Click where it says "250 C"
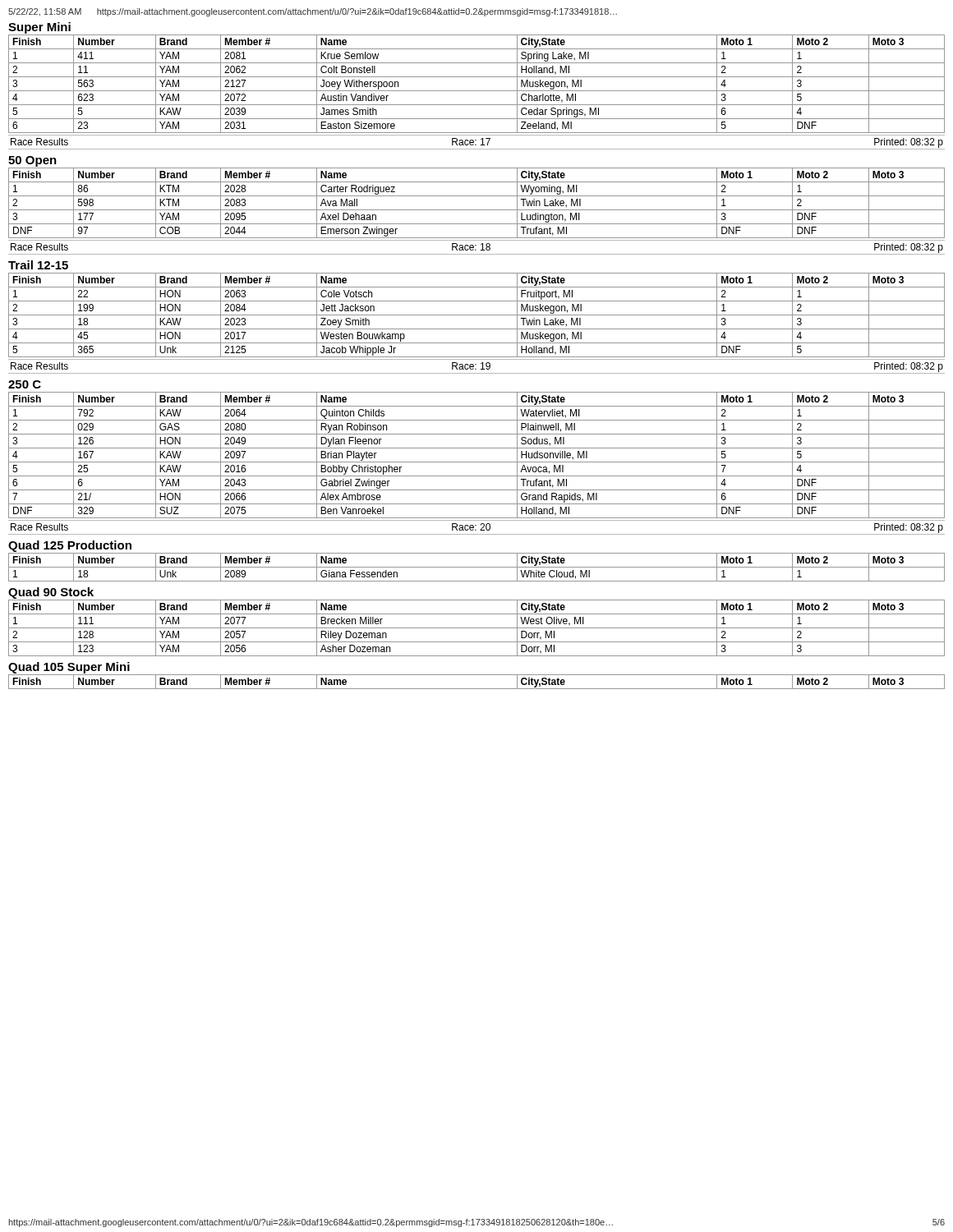The width and height of the screenshot is (953, 1232). 25,384
